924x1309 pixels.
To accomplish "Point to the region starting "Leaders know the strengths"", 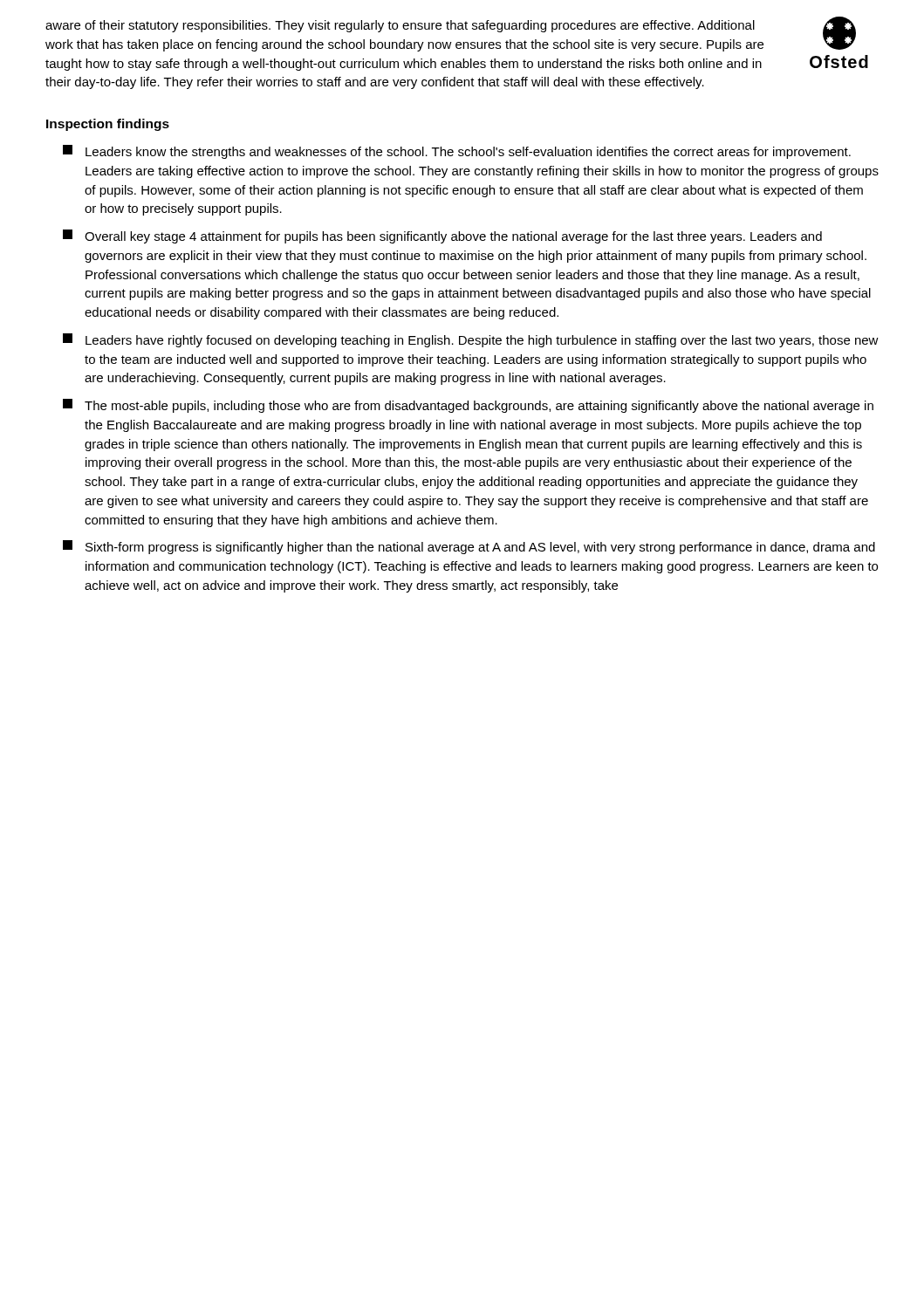I will [x=471, y=180].
